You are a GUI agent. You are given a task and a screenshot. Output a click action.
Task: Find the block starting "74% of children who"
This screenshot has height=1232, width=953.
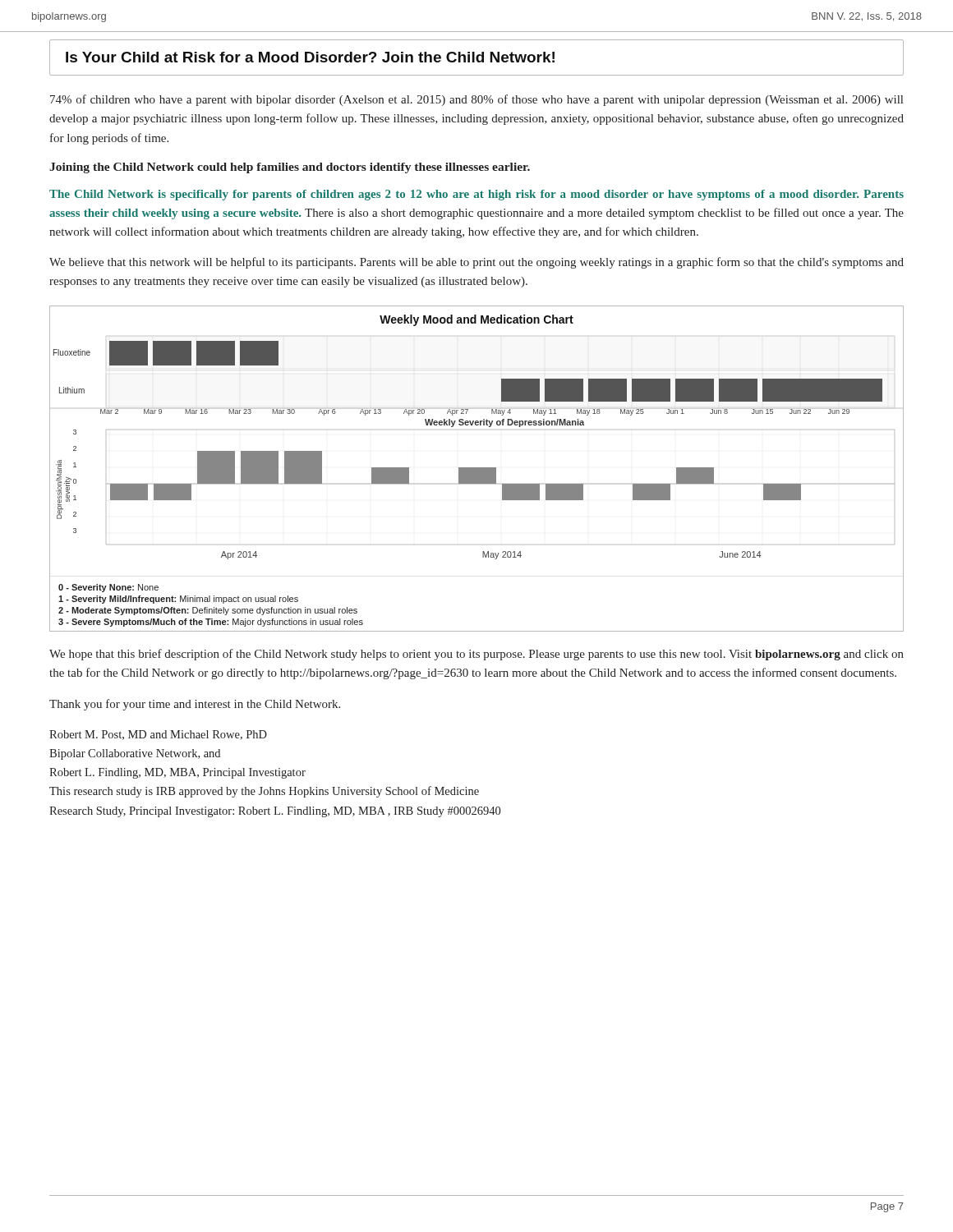point(476,118)
